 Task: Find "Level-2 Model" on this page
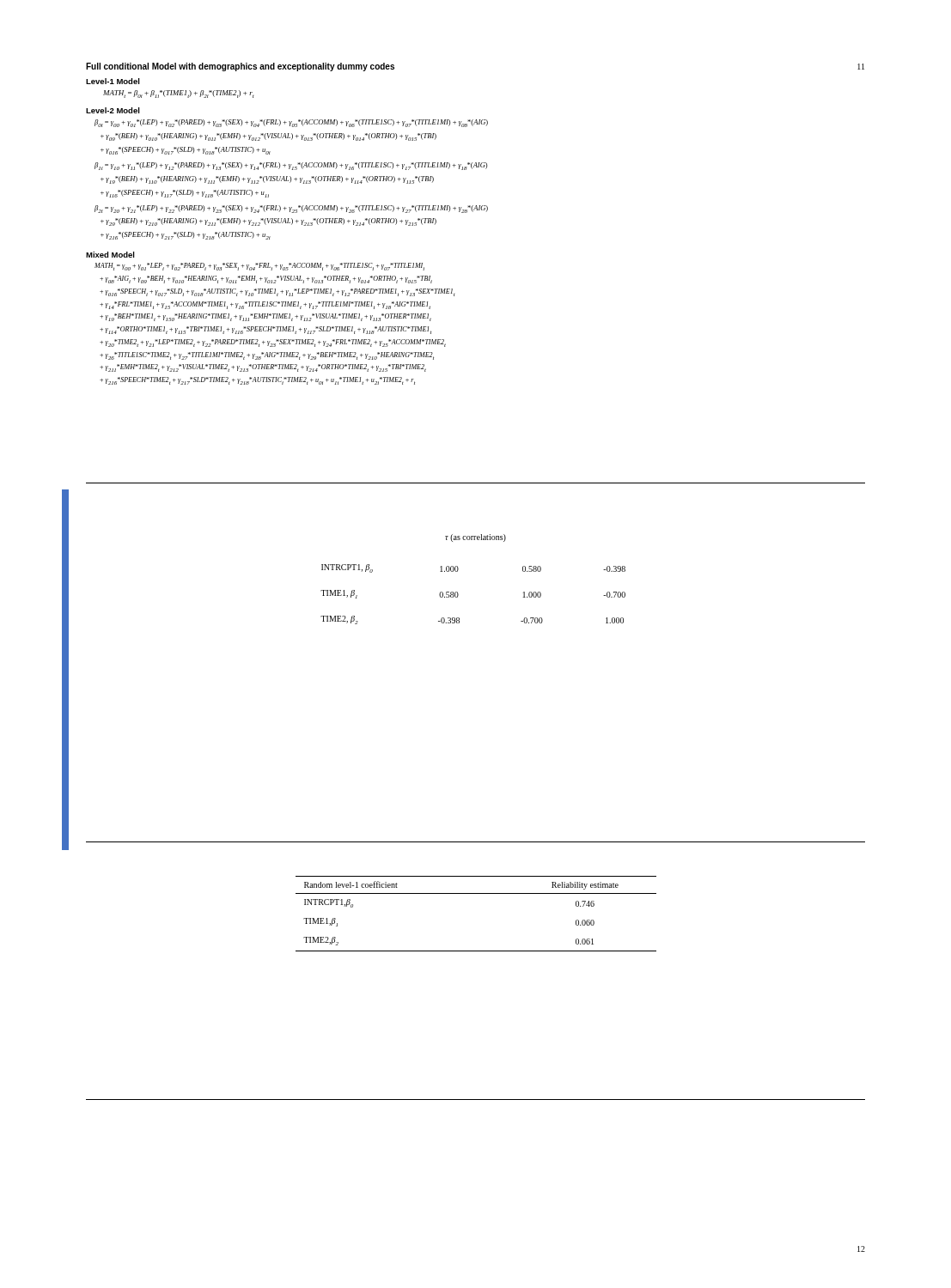(113, 111)
